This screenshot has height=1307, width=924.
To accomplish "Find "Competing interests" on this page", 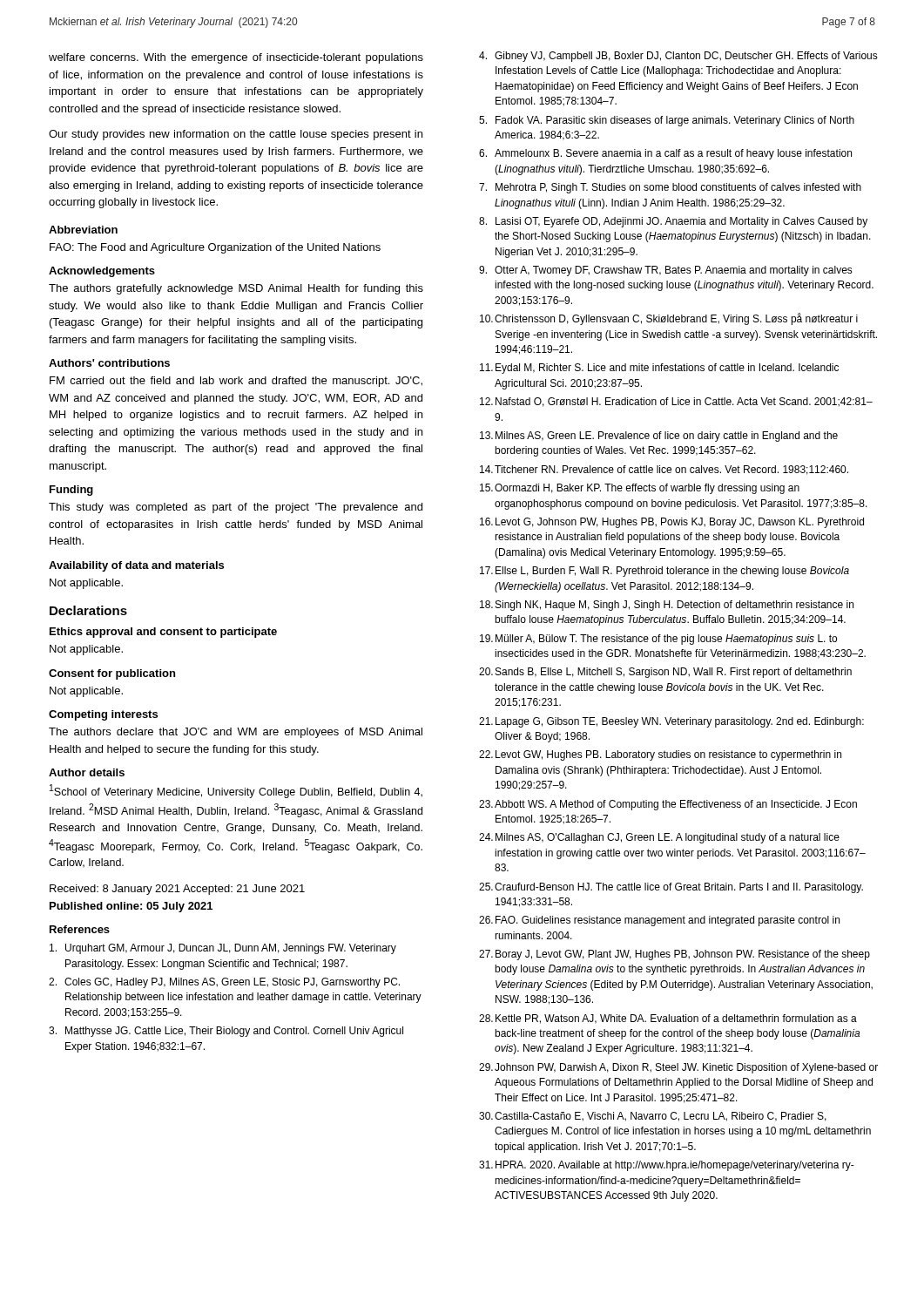I will 103,714.
